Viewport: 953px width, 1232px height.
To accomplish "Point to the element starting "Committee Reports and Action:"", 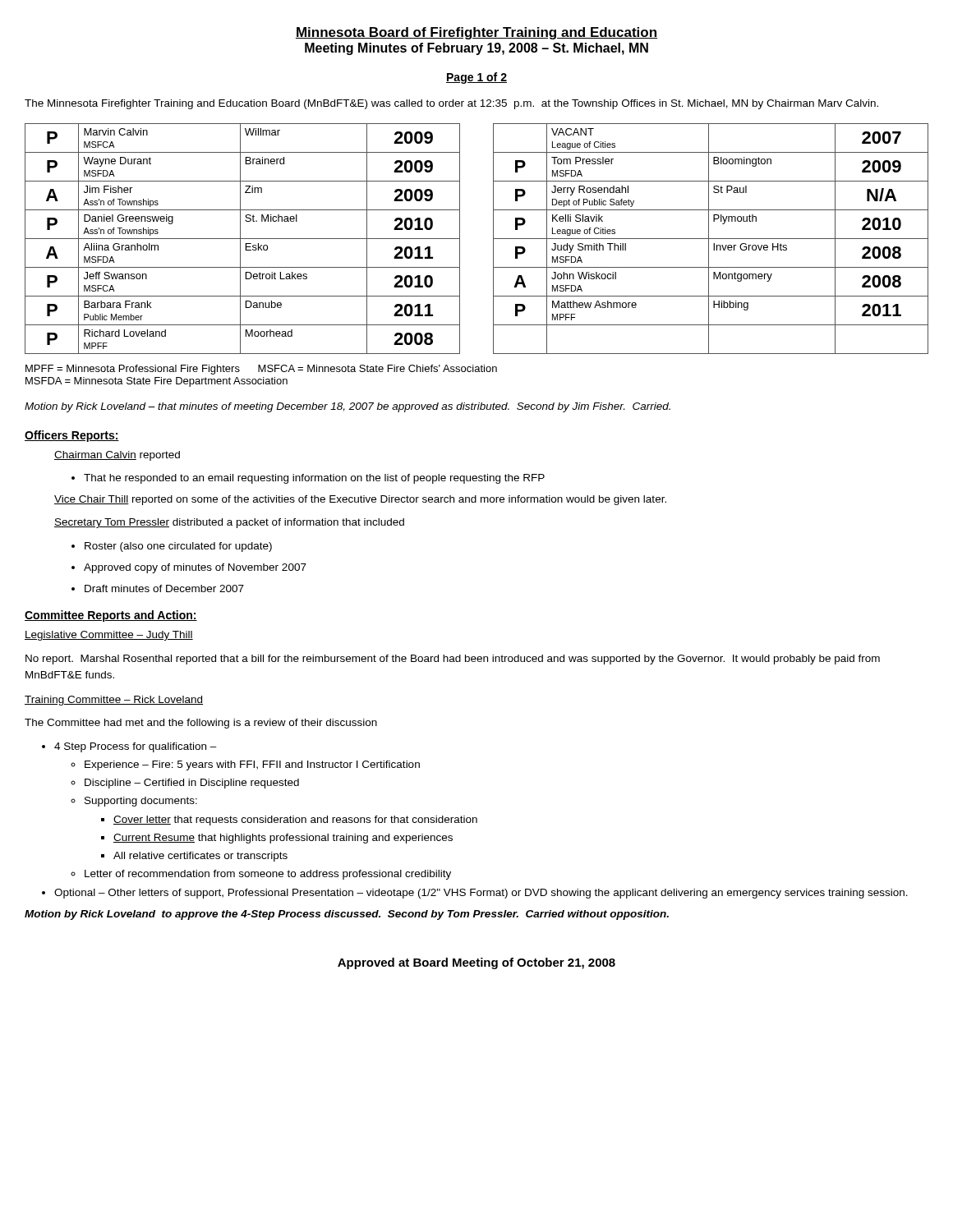I will 111,615.
